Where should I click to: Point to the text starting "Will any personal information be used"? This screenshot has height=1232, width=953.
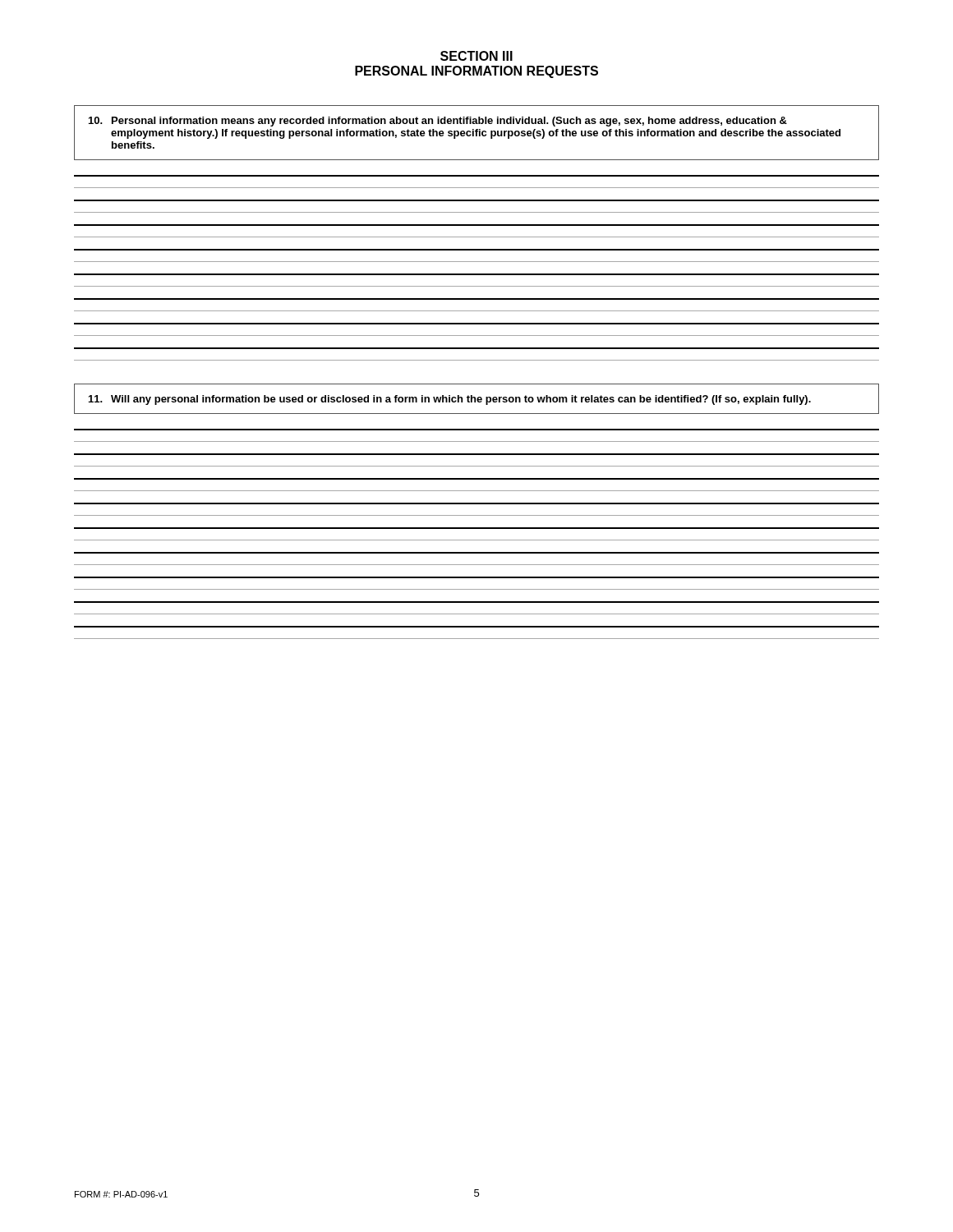click(x=476, y=399)
